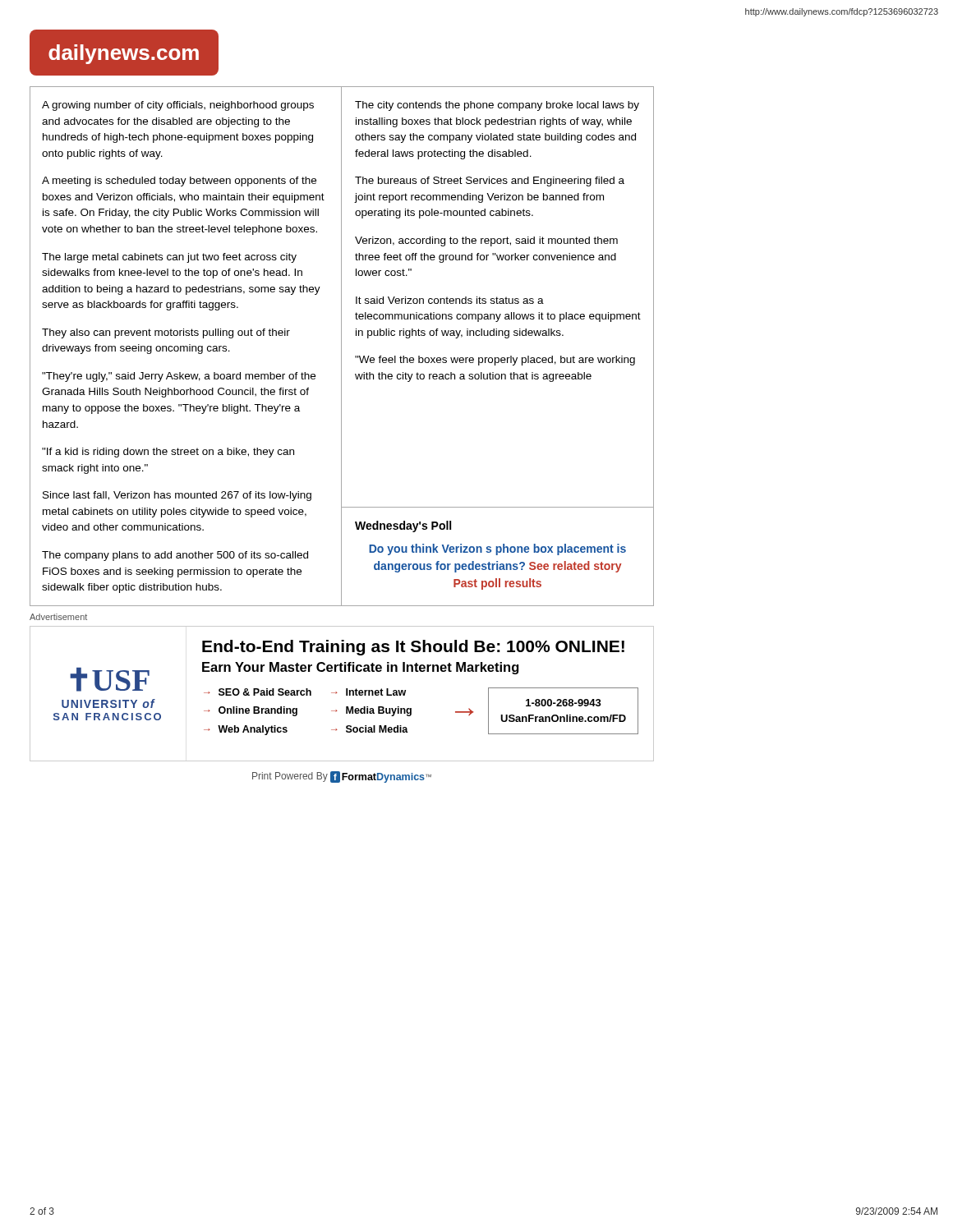The image size is (953, 1232).
Task: Find the passage starting ""They're ugly," said Jerry Askew,"
Action: [179, 400]
